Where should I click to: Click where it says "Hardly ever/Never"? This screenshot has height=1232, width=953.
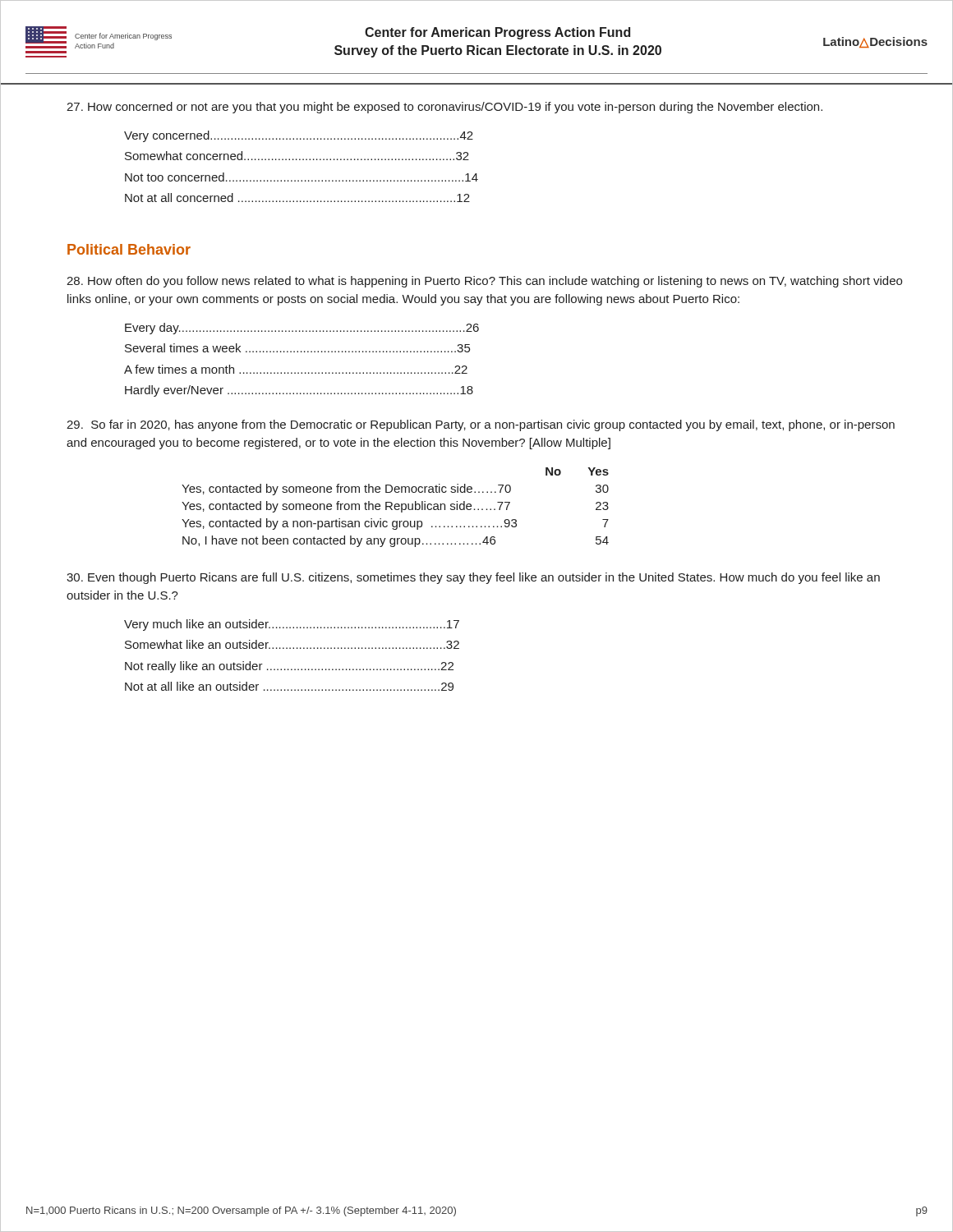[299, 390]
